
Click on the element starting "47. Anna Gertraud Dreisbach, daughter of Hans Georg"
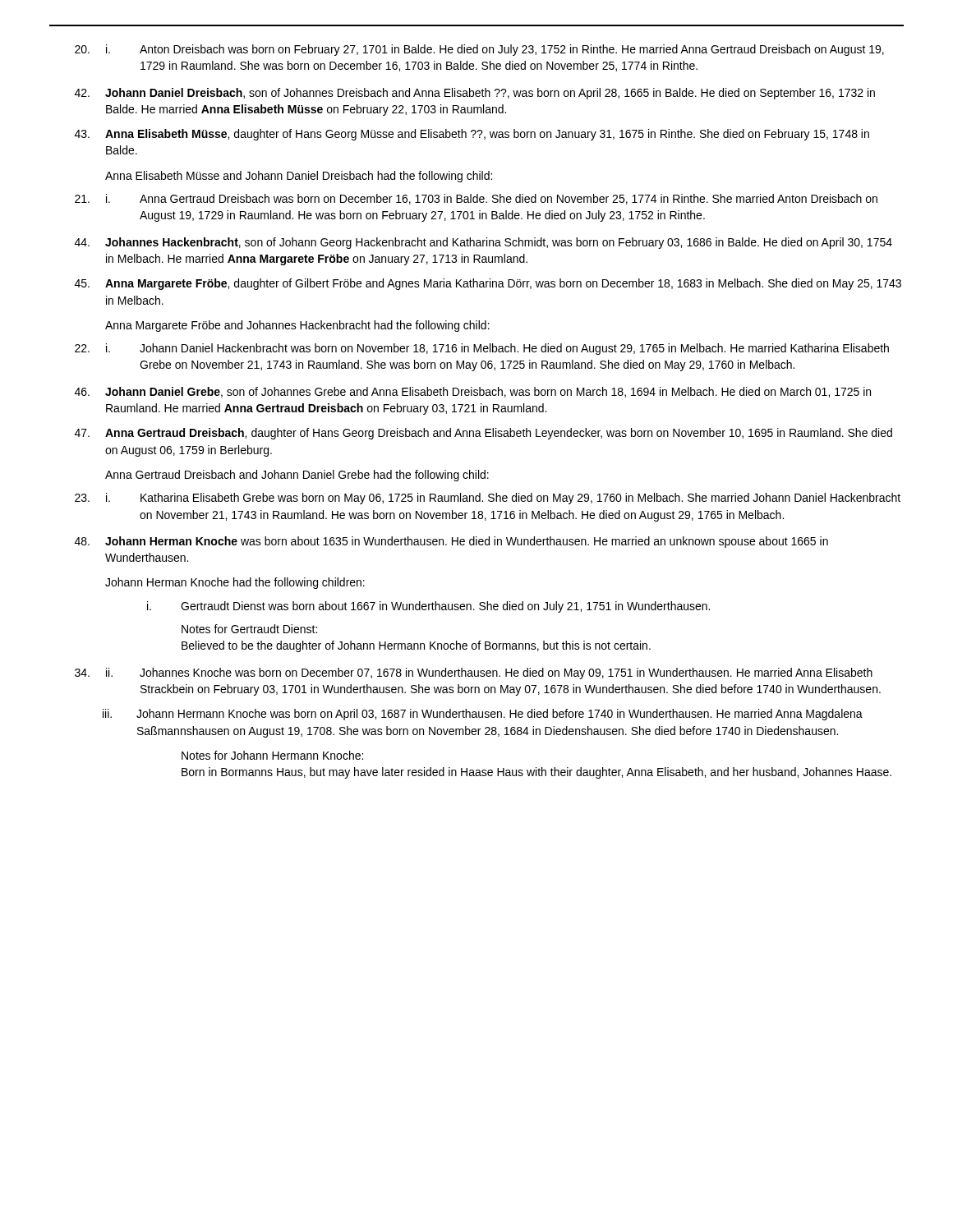[x=476, y=442]
